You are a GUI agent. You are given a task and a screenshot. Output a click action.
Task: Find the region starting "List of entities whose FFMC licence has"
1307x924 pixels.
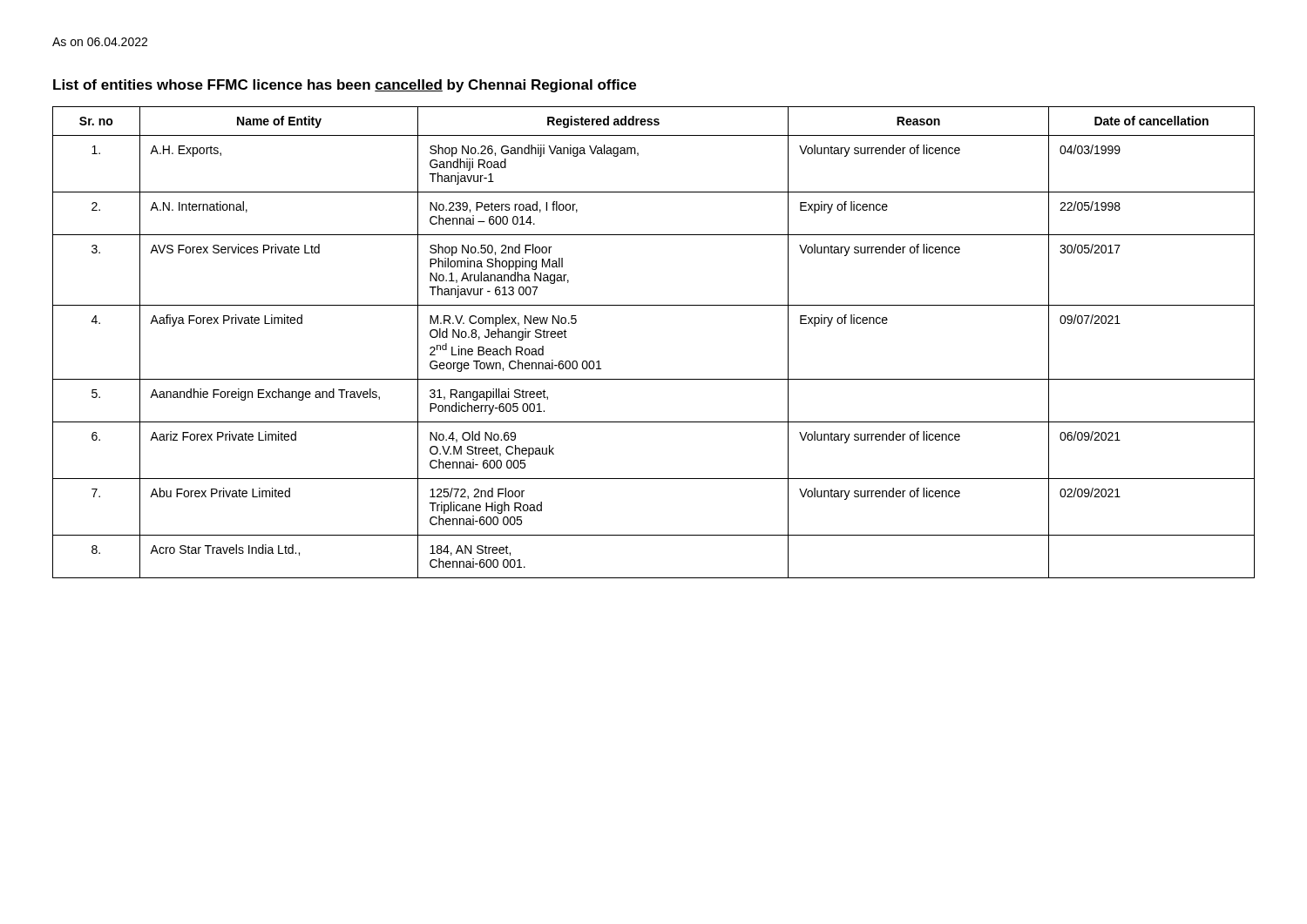[x=345, y=85]
